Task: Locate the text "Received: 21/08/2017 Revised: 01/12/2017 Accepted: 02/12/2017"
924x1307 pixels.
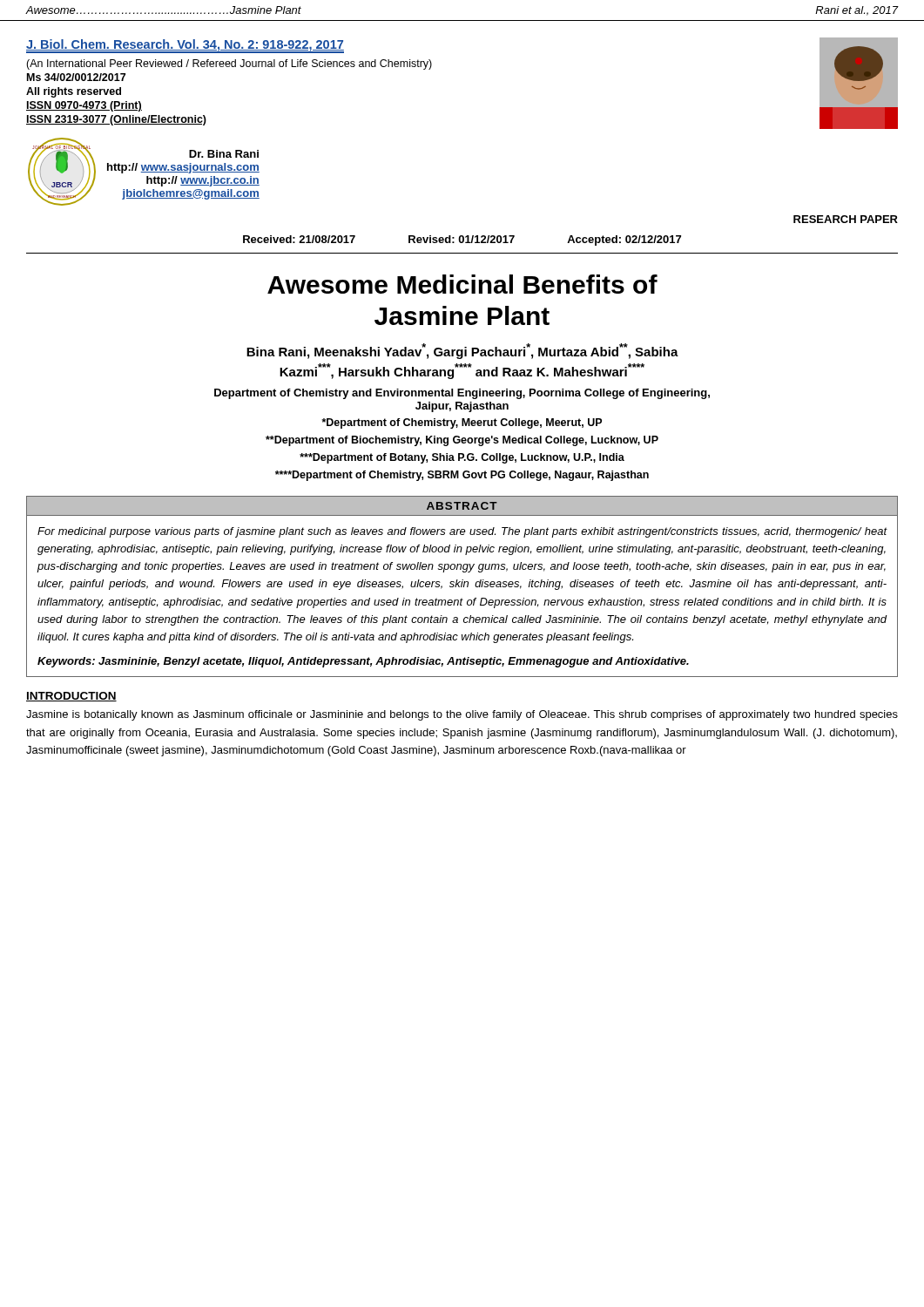Action: pos(462,239)
